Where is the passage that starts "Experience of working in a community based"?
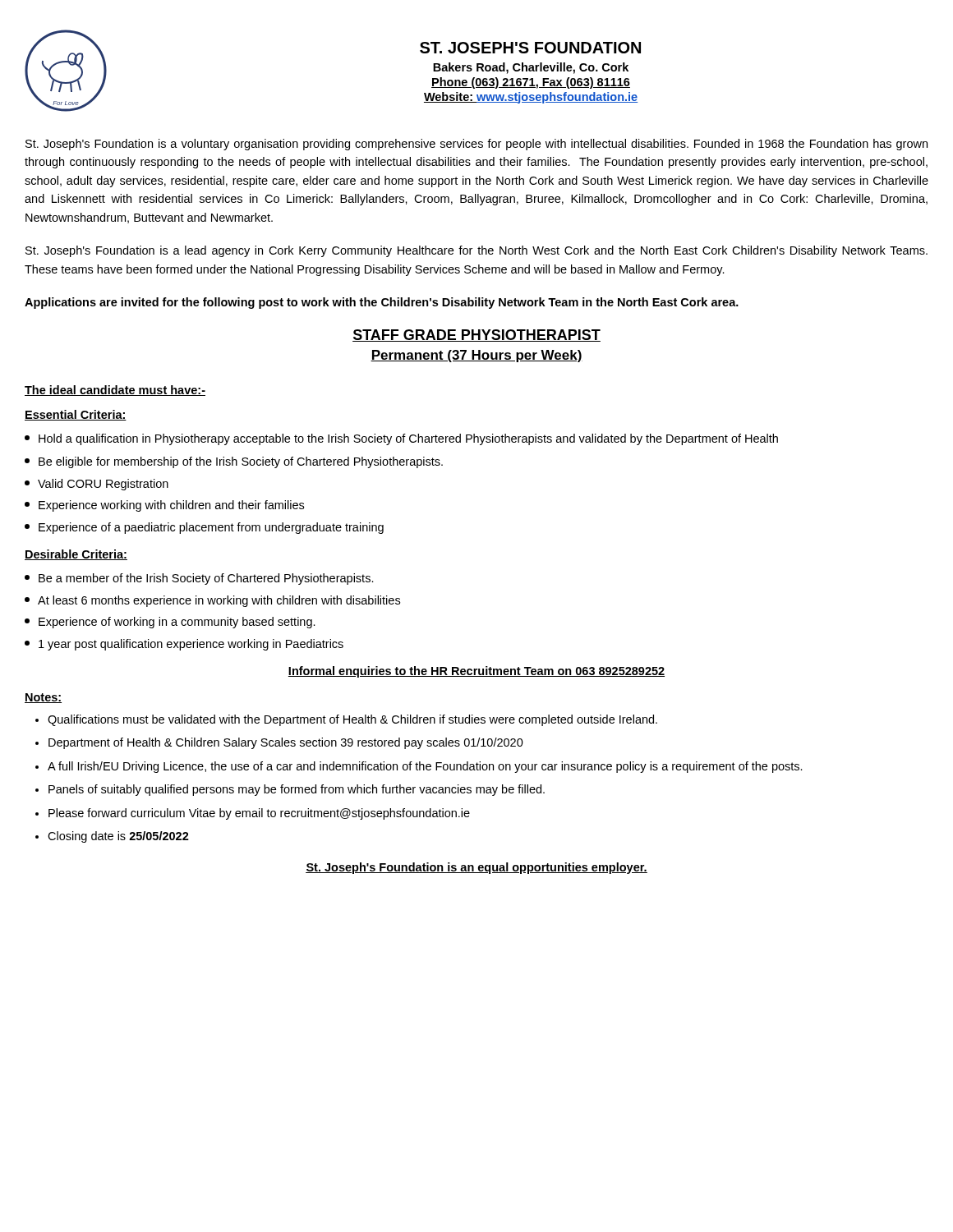 click(170, 622)
